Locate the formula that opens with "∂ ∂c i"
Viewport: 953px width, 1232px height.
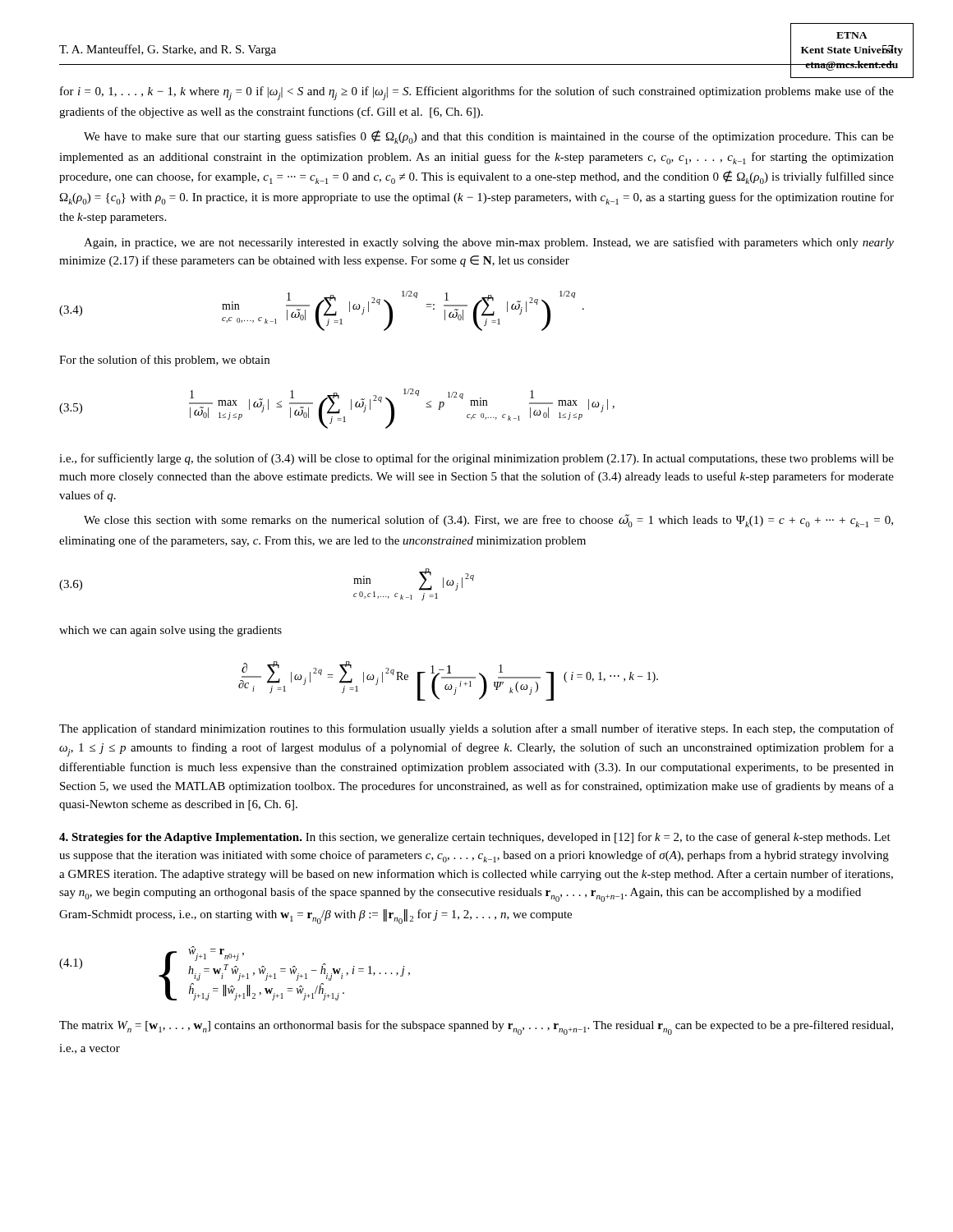pyautogui.click(x=476, y=679)
